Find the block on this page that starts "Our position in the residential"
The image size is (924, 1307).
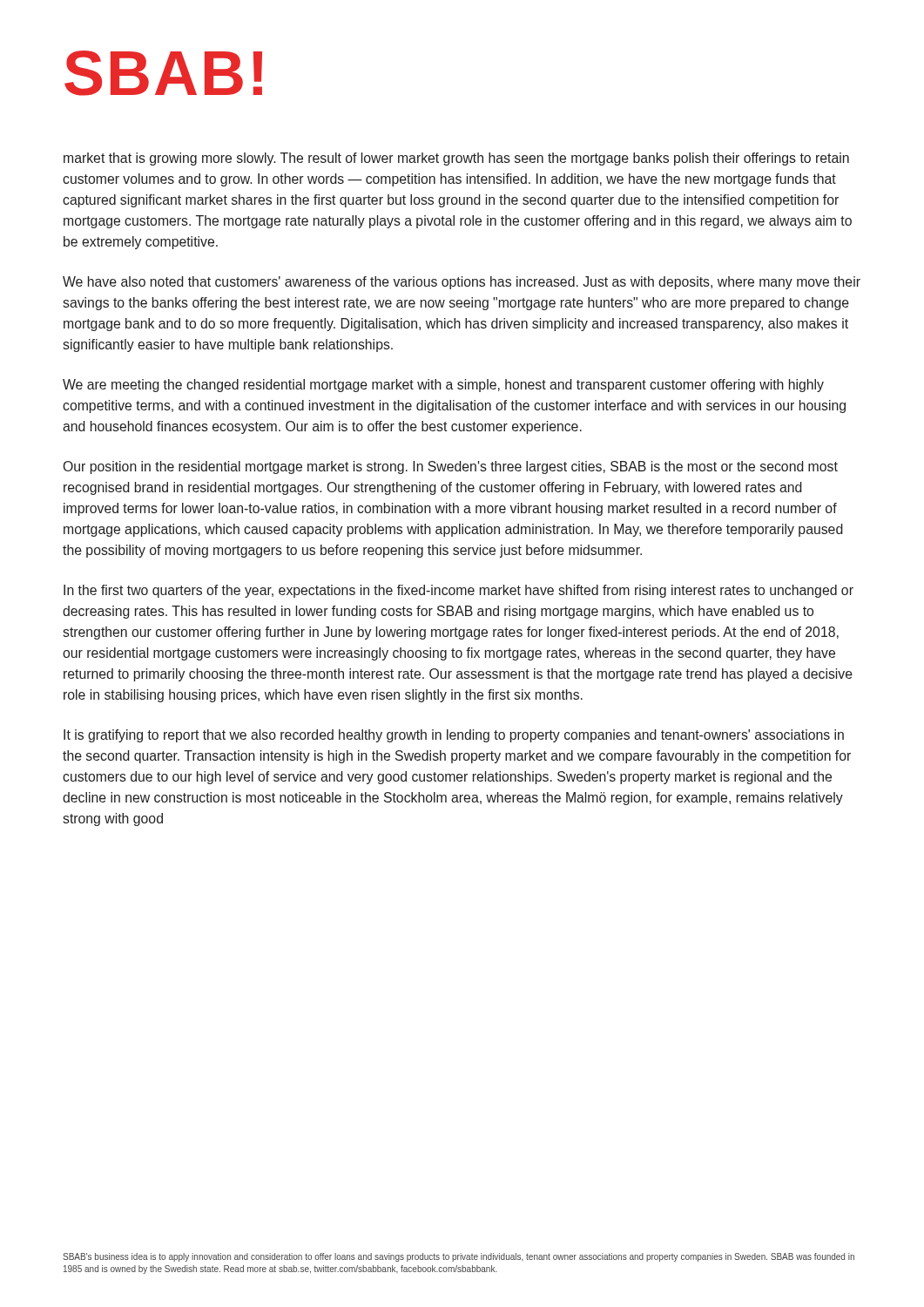click(x=453, y=508)
